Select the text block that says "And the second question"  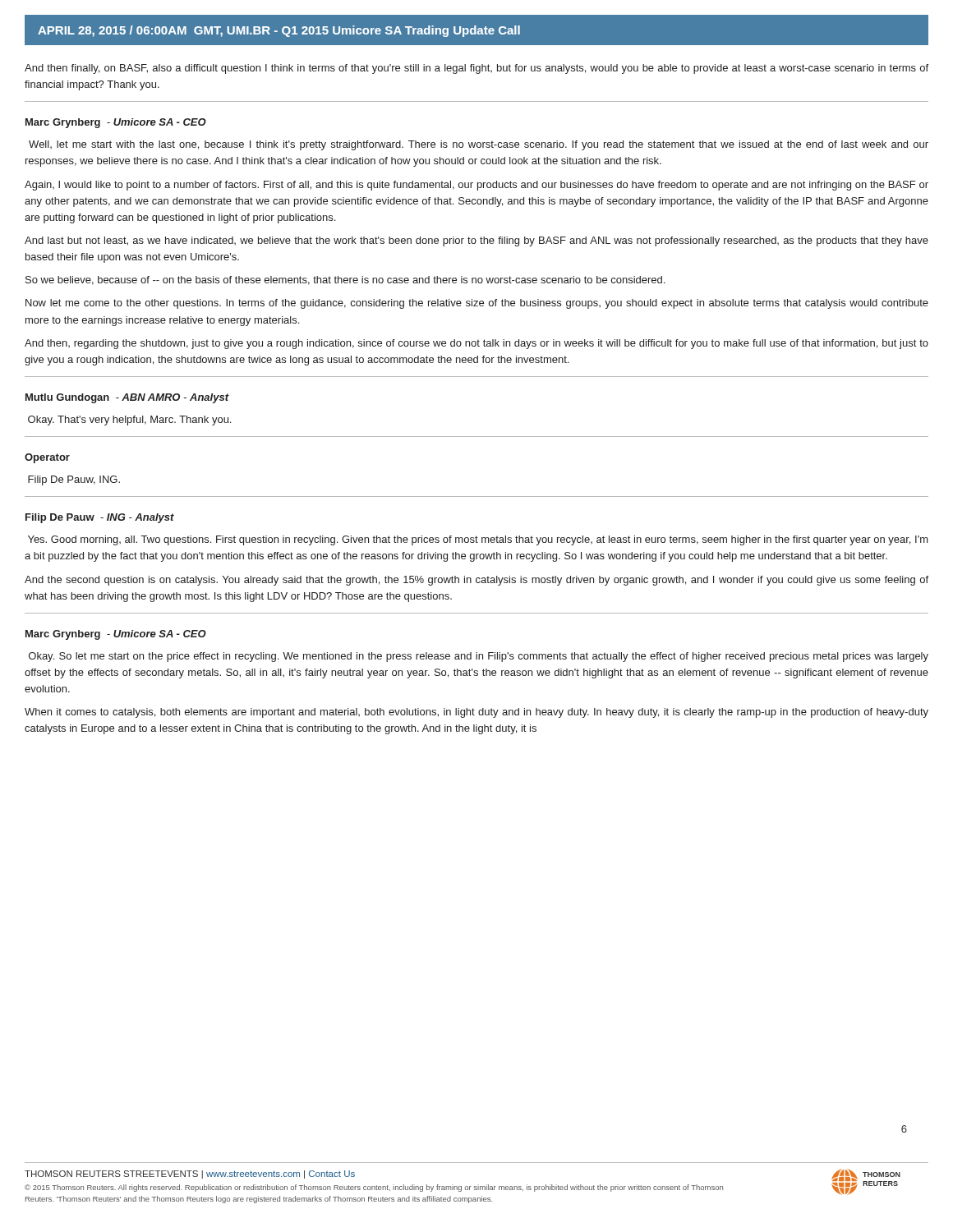point(476,587)
